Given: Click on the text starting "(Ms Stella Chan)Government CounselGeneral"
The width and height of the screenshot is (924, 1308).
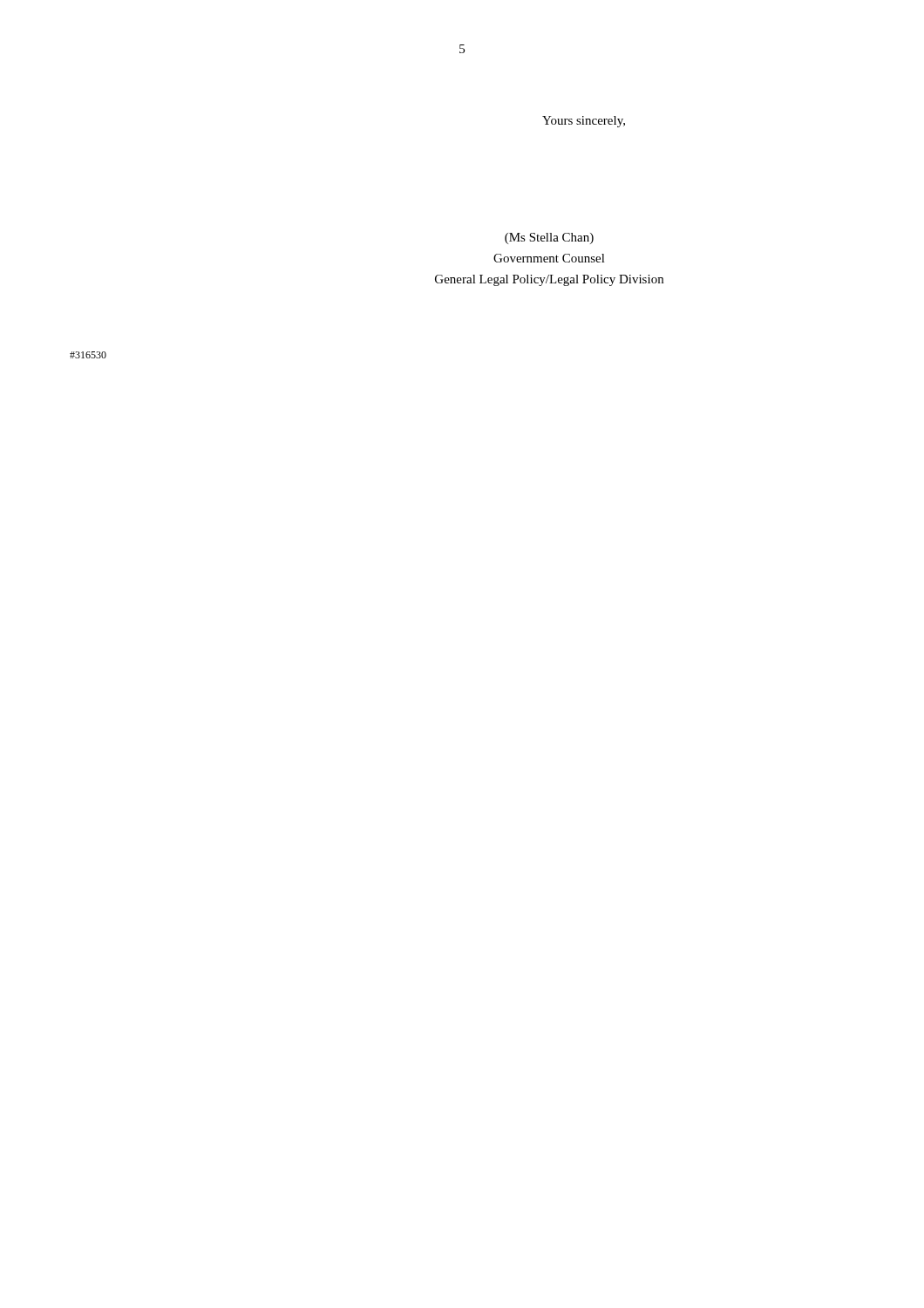Looking at the screenshot, I should click(x=549, y=258).
